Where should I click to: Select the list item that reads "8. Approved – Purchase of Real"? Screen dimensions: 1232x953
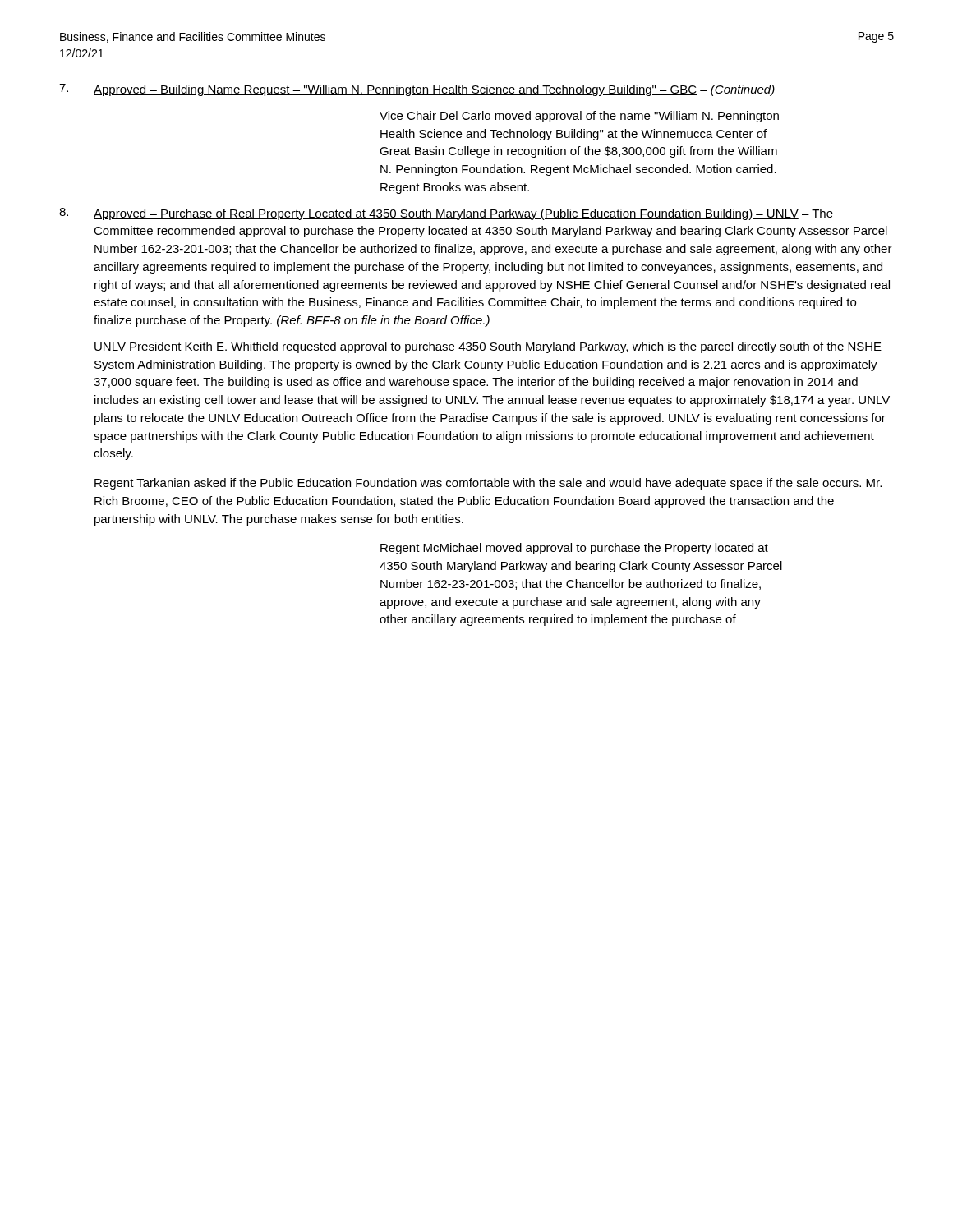click(x=476, y=267)
